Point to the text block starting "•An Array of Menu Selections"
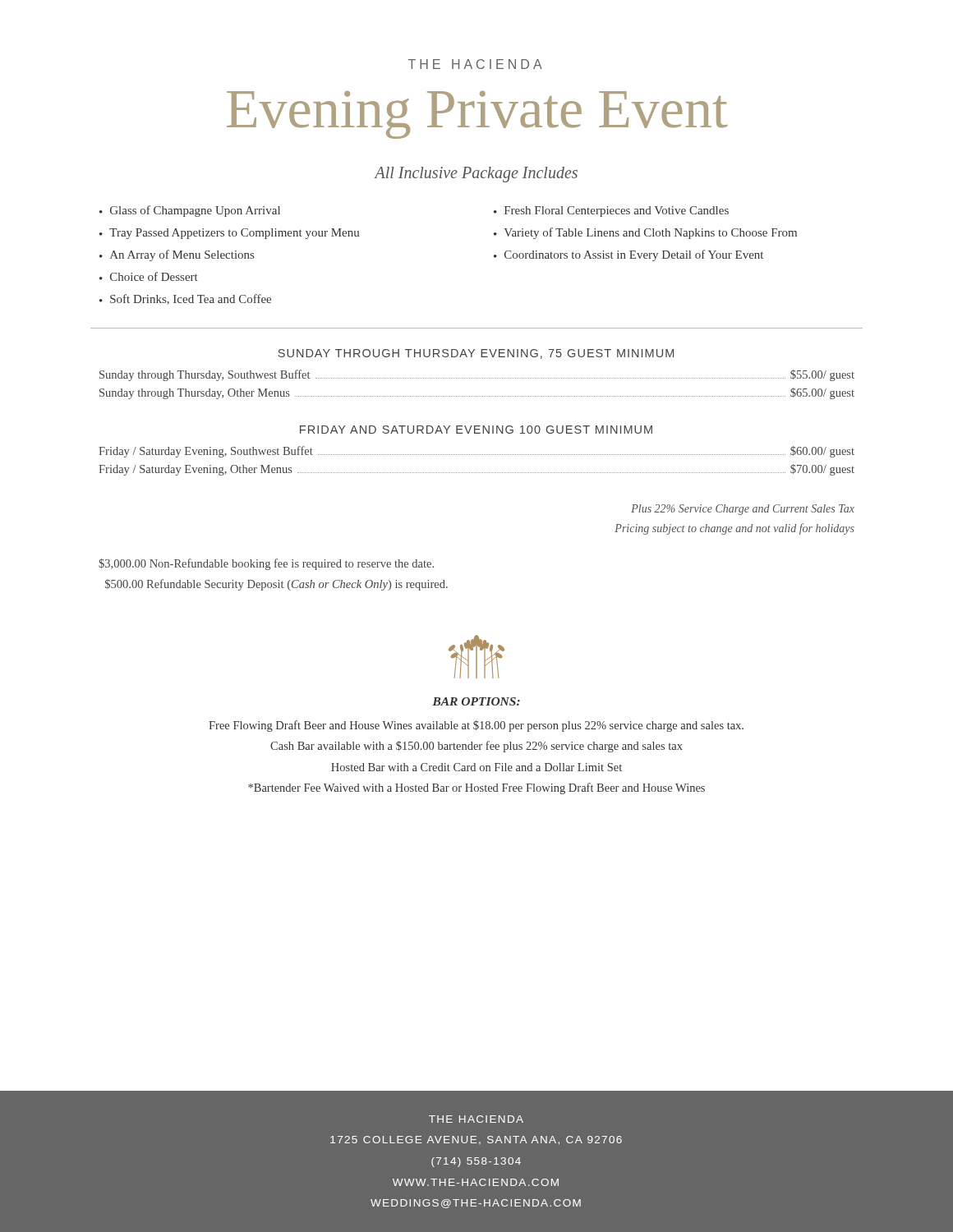Viewport: 953px width, 1232px height. tap(177, 256)
